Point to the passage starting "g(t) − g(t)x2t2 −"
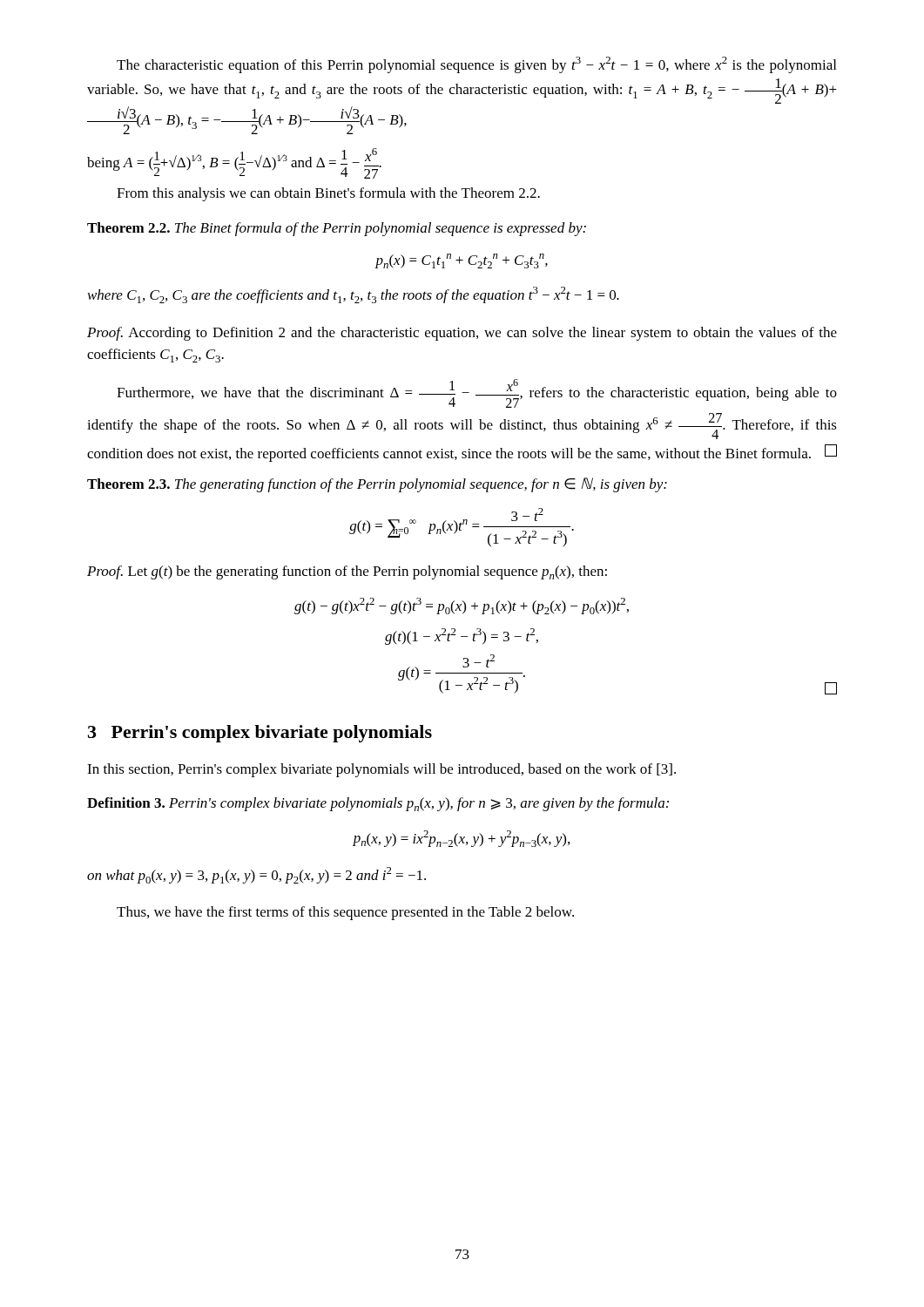Screen dimensions: 1307x924 462,645
